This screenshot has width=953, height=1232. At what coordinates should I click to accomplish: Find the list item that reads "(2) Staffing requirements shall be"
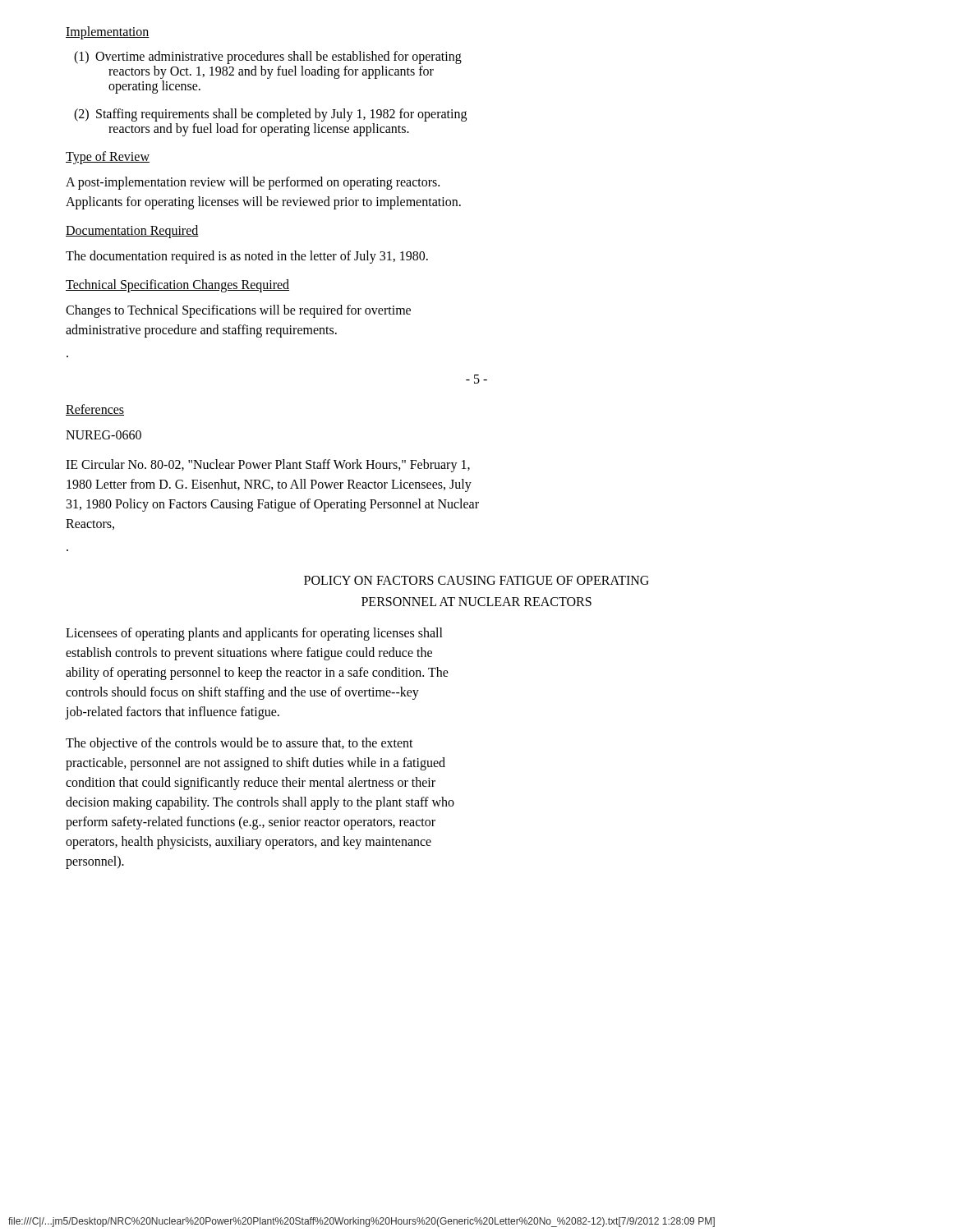click(270, 115)
